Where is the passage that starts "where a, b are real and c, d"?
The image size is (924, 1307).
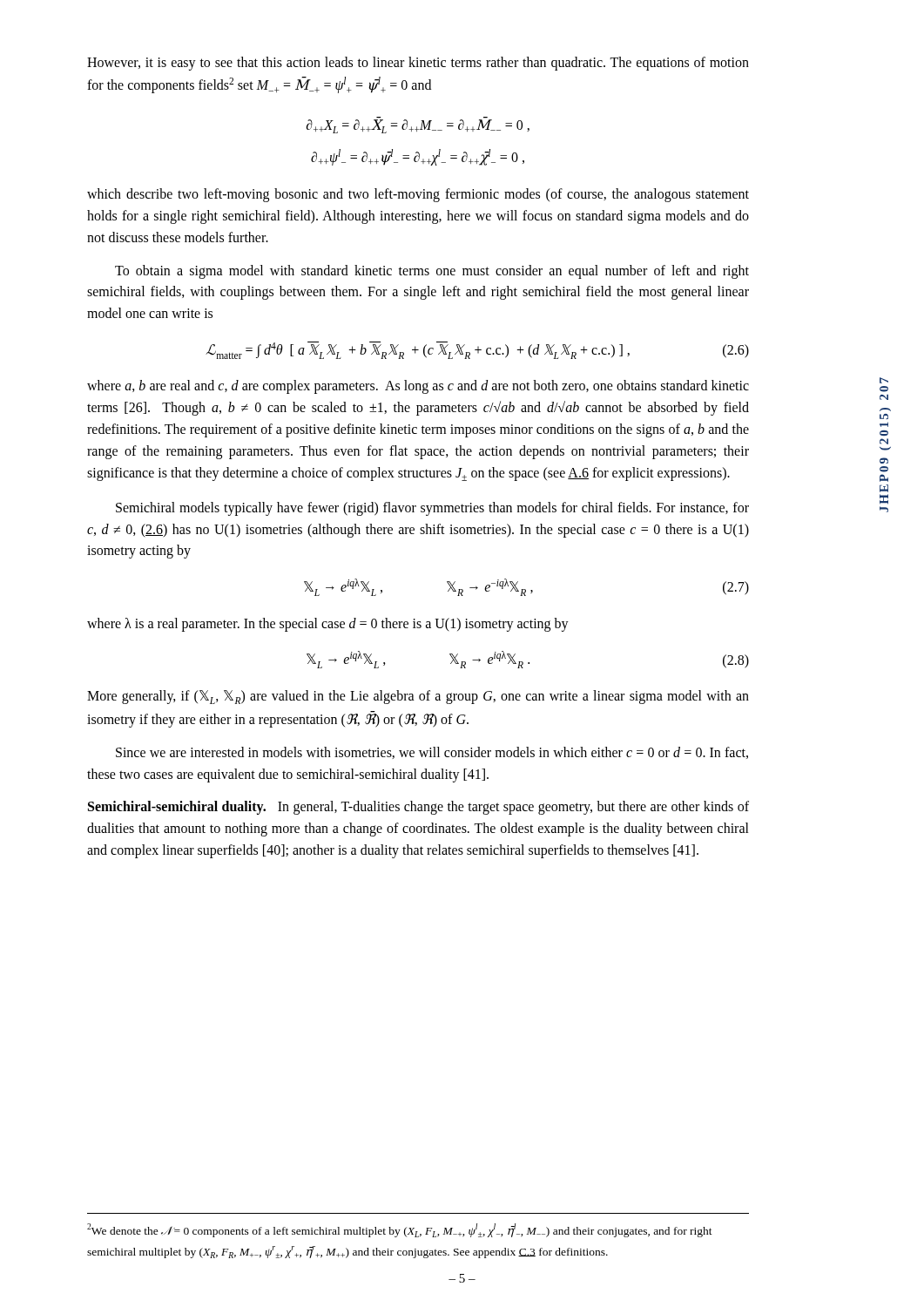(418, 431)
